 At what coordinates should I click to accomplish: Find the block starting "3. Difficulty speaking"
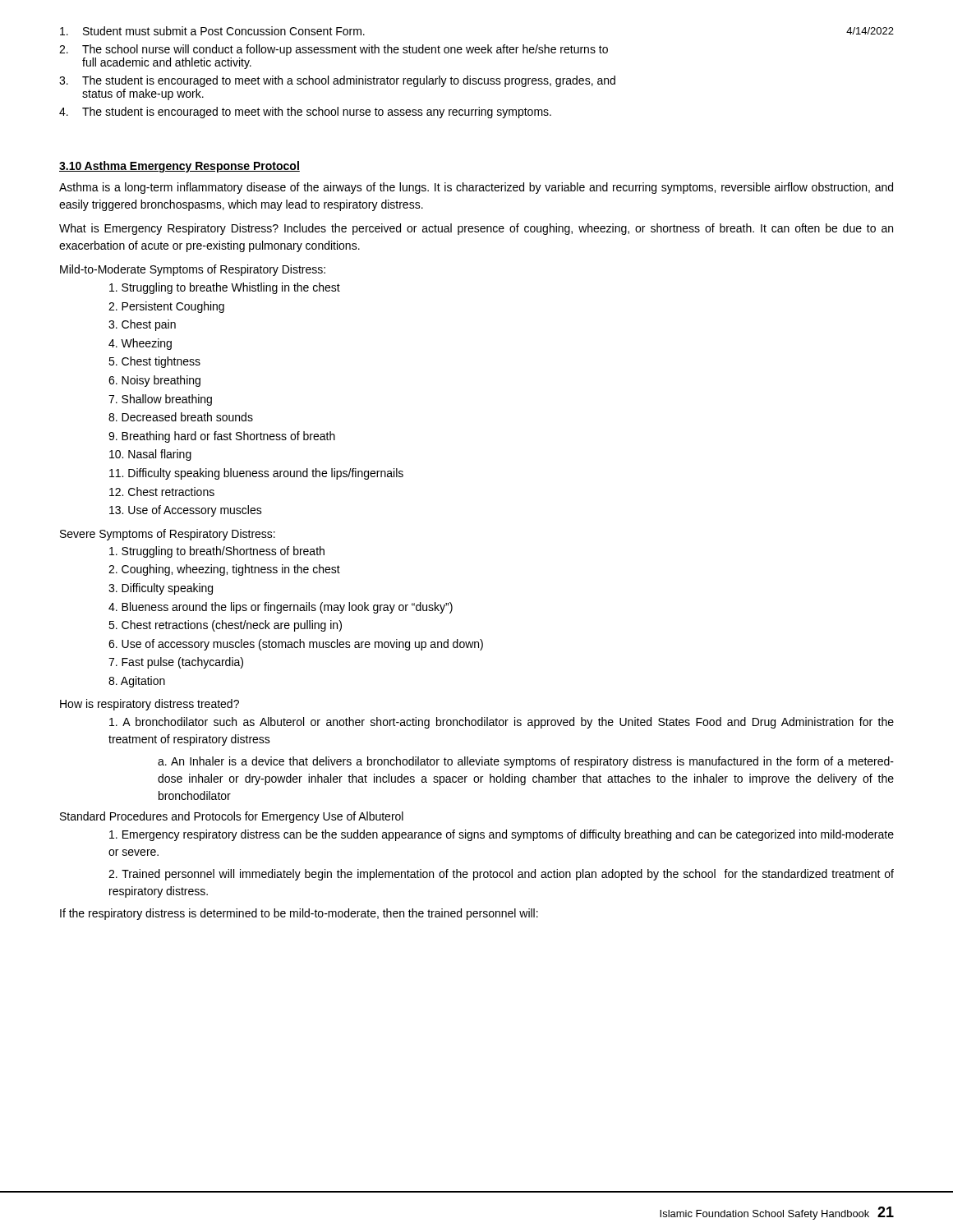(161, 588)
